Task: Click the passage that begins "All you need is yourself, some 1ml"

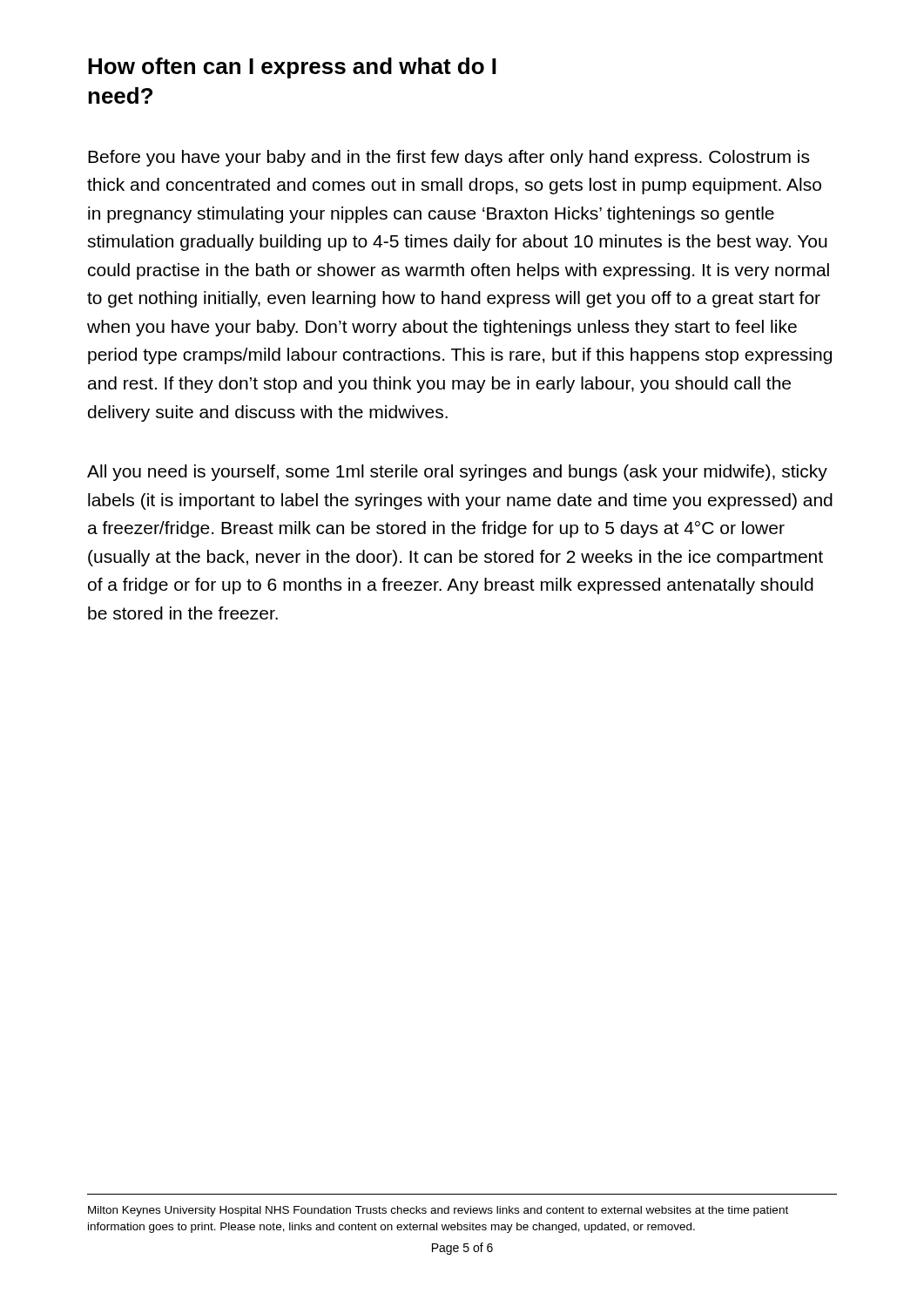Action: point(460,542)
